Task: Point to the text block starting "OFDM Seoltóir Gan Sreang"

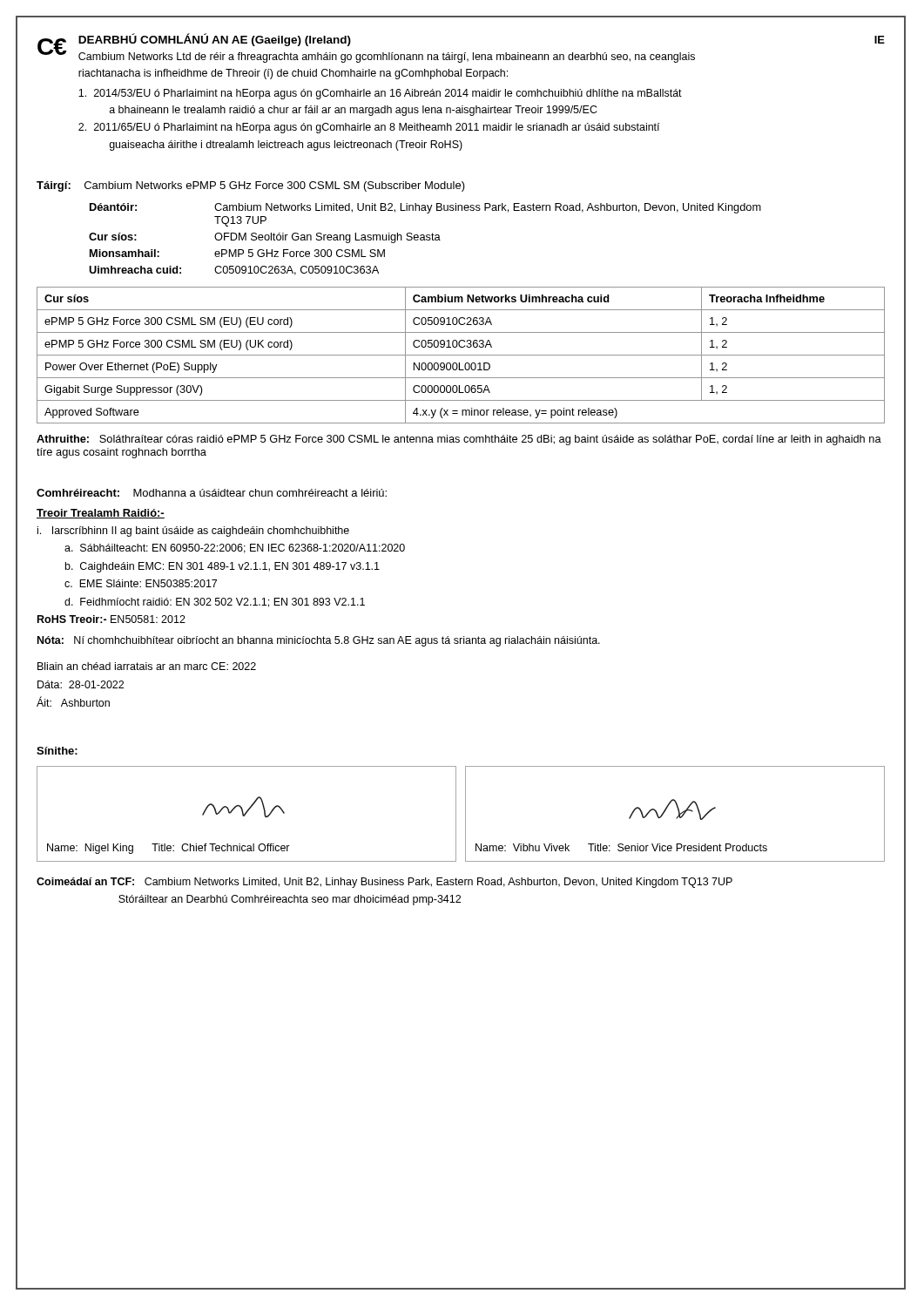Action: (327, 237)
